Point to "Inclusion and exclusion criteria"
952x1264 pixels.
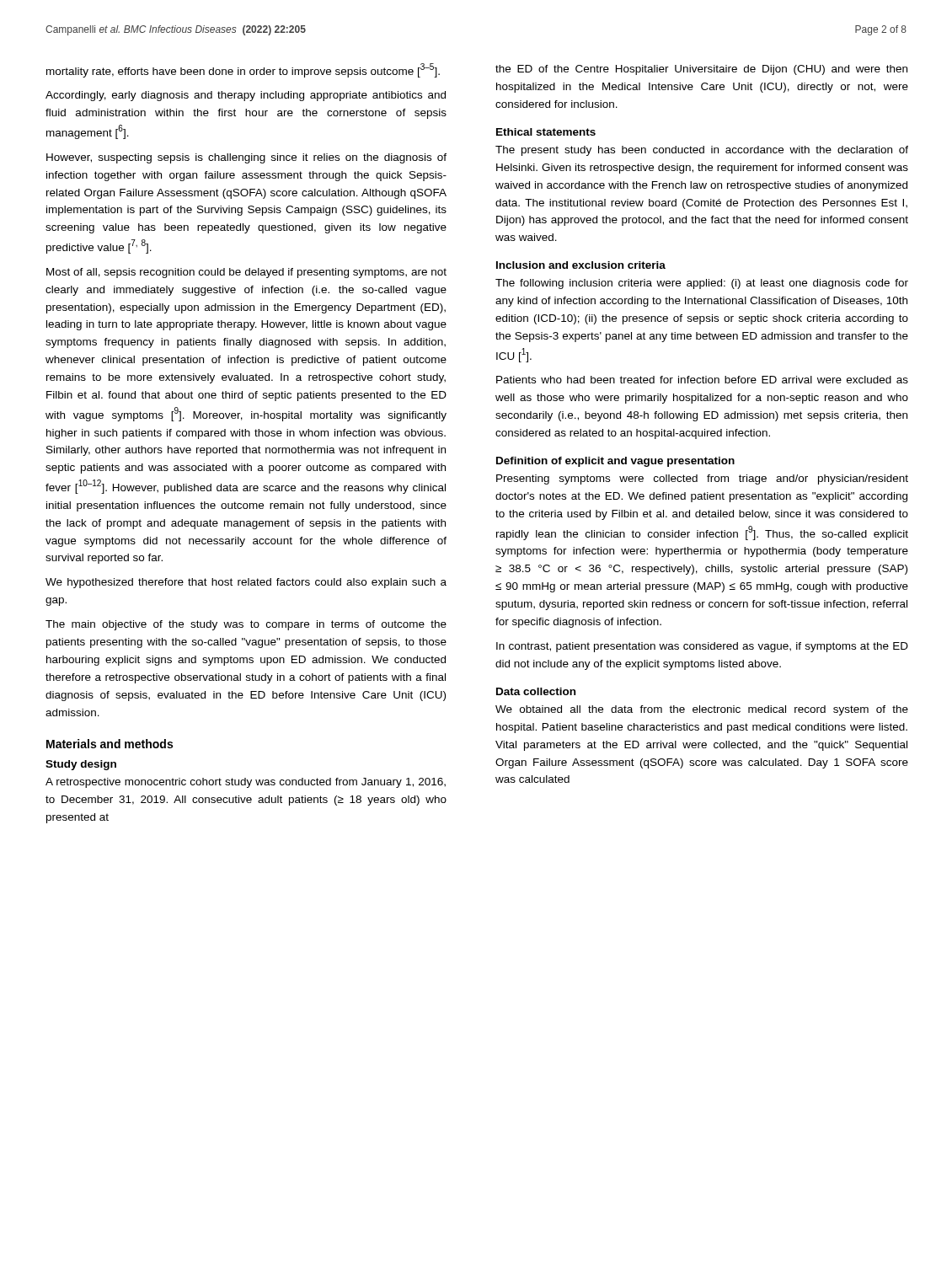point(580,265)
